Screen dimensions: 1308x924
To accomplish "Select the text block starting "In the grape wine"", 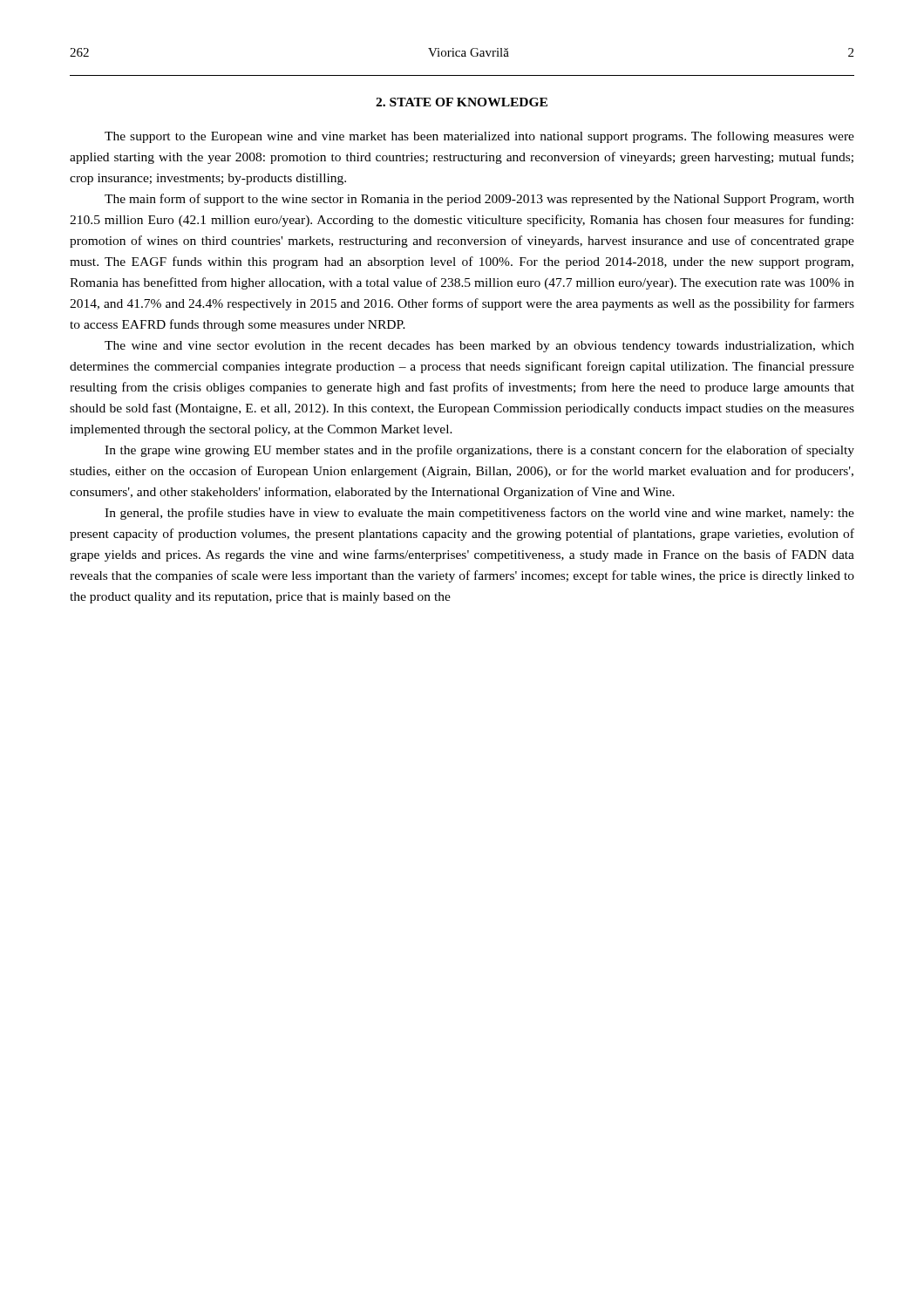I will point(462,471).
